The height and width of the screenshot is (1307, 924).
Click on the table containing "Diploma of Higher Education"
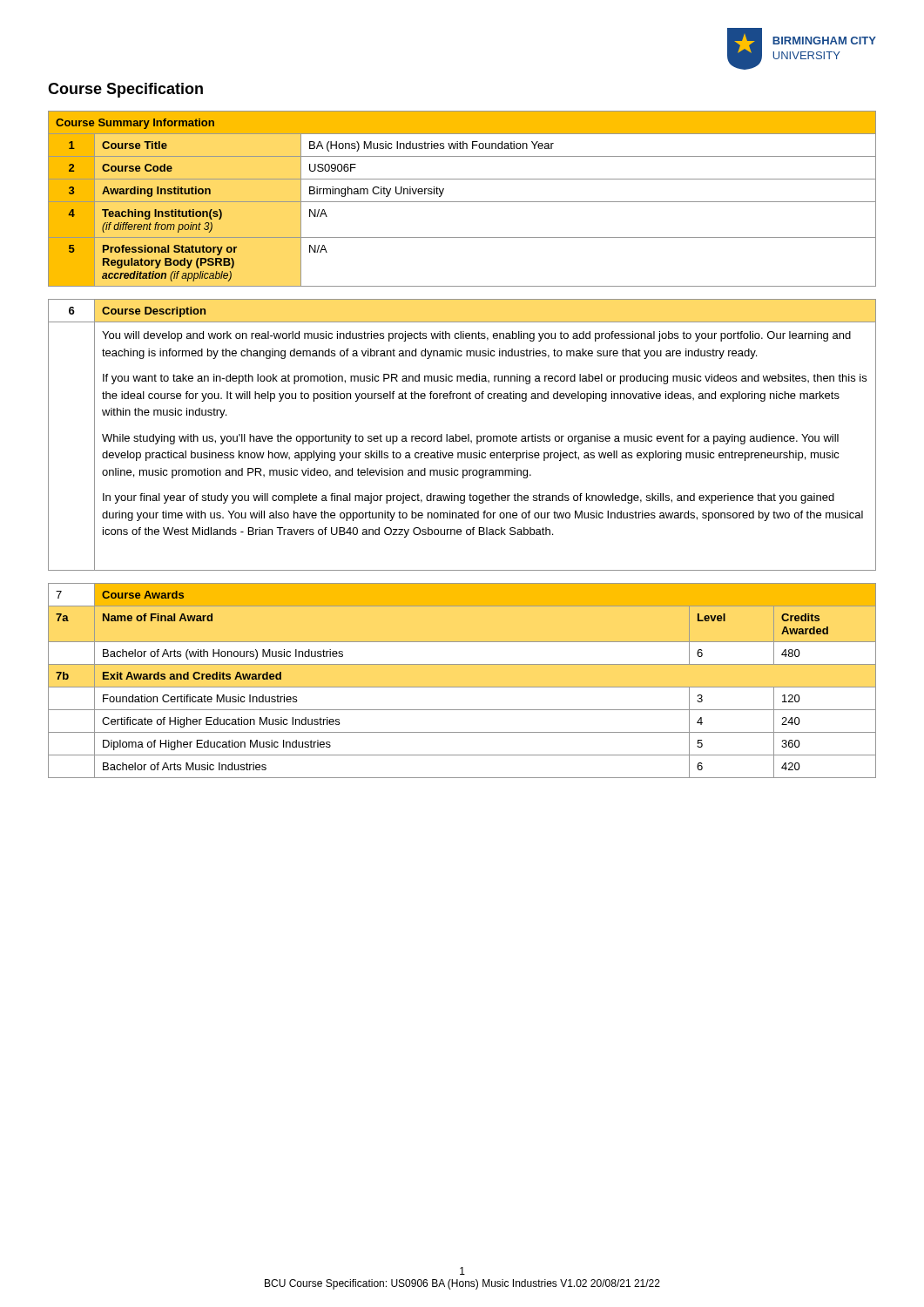pos(462,680)
